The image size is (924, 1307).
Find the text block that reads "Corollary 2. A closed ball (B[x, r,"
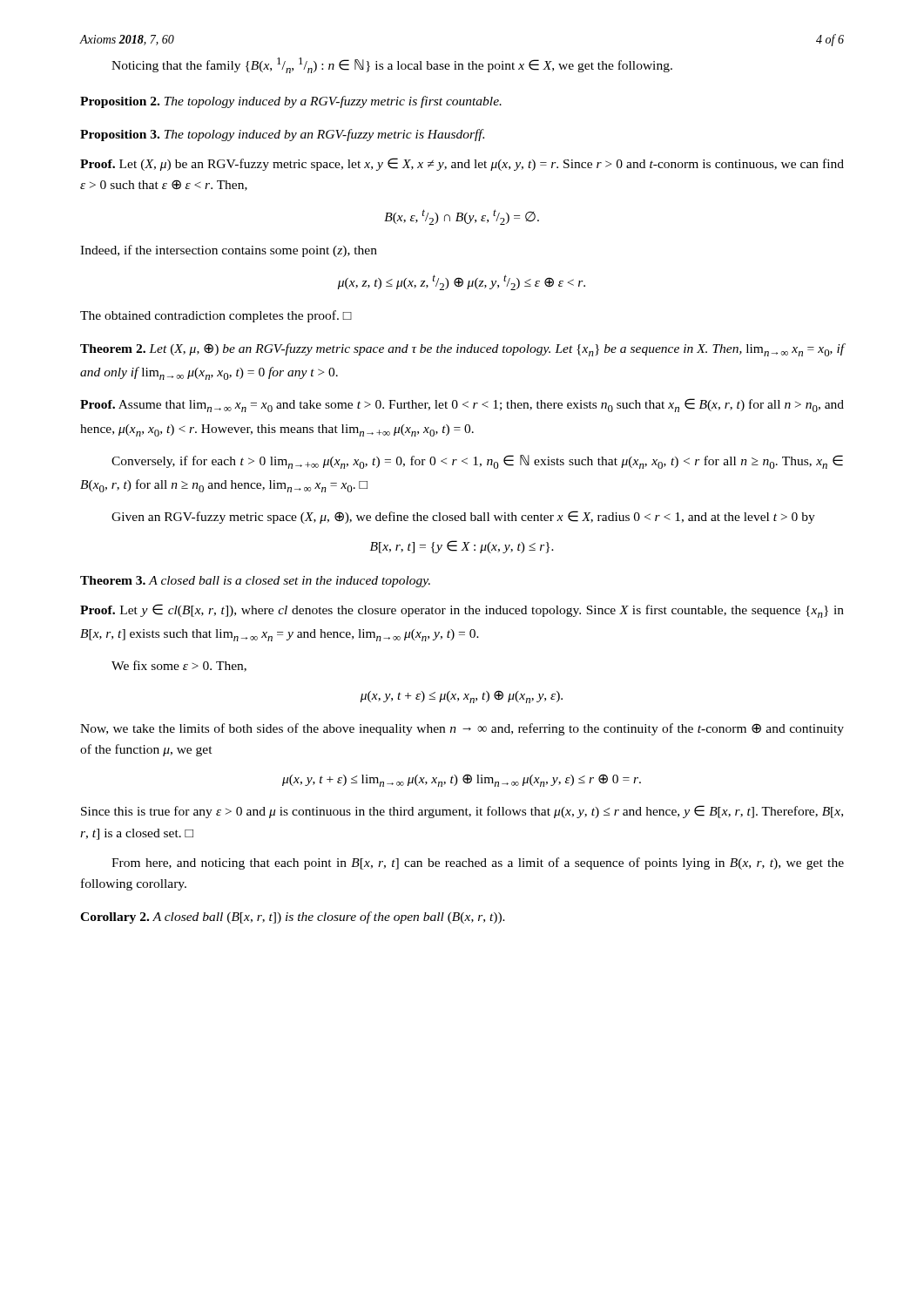(462, 916)
